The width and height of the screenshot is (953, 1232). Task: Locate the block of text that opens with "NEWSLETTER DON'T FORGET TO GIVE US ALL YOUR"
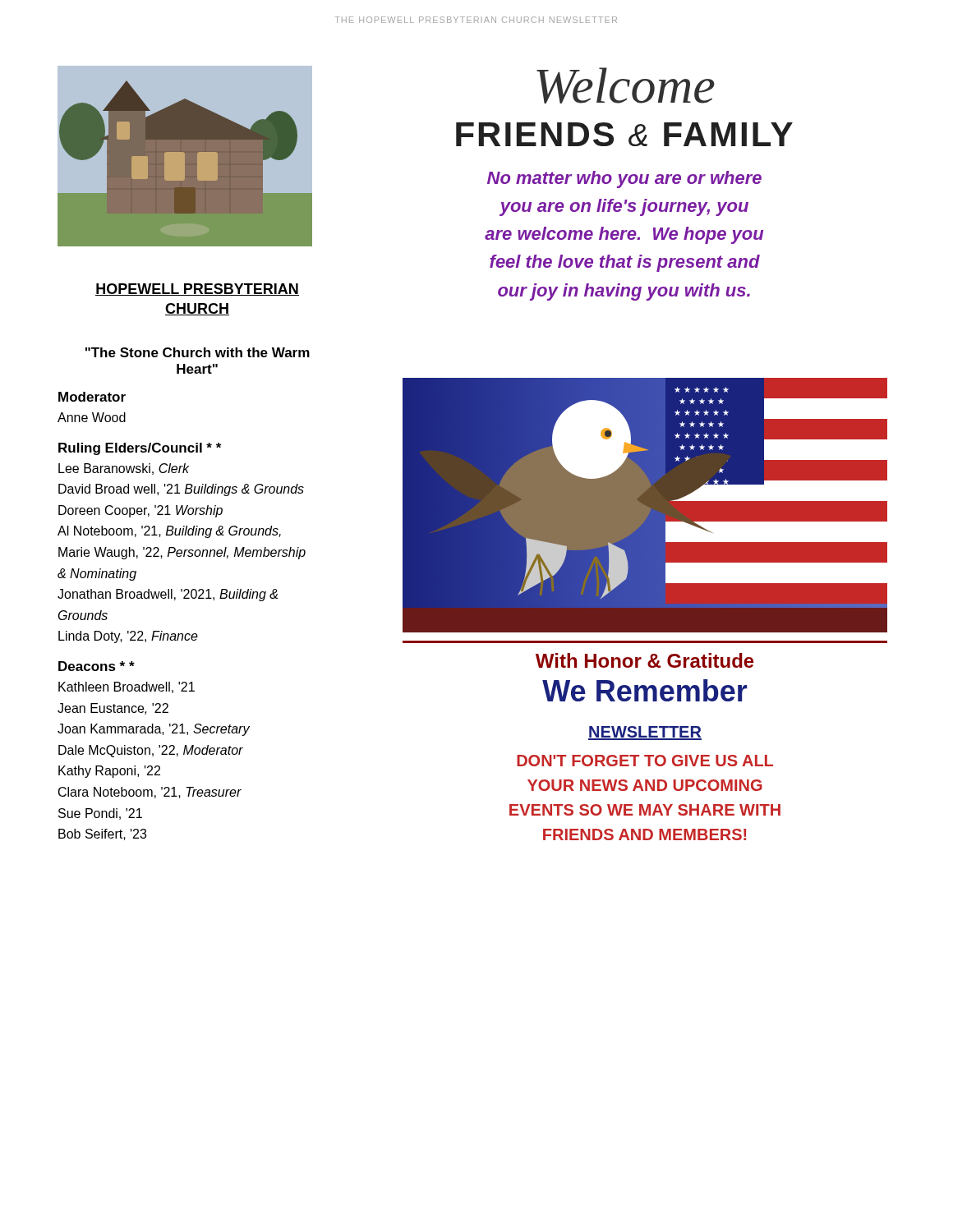pyautogui.click(x=645, y=785)
